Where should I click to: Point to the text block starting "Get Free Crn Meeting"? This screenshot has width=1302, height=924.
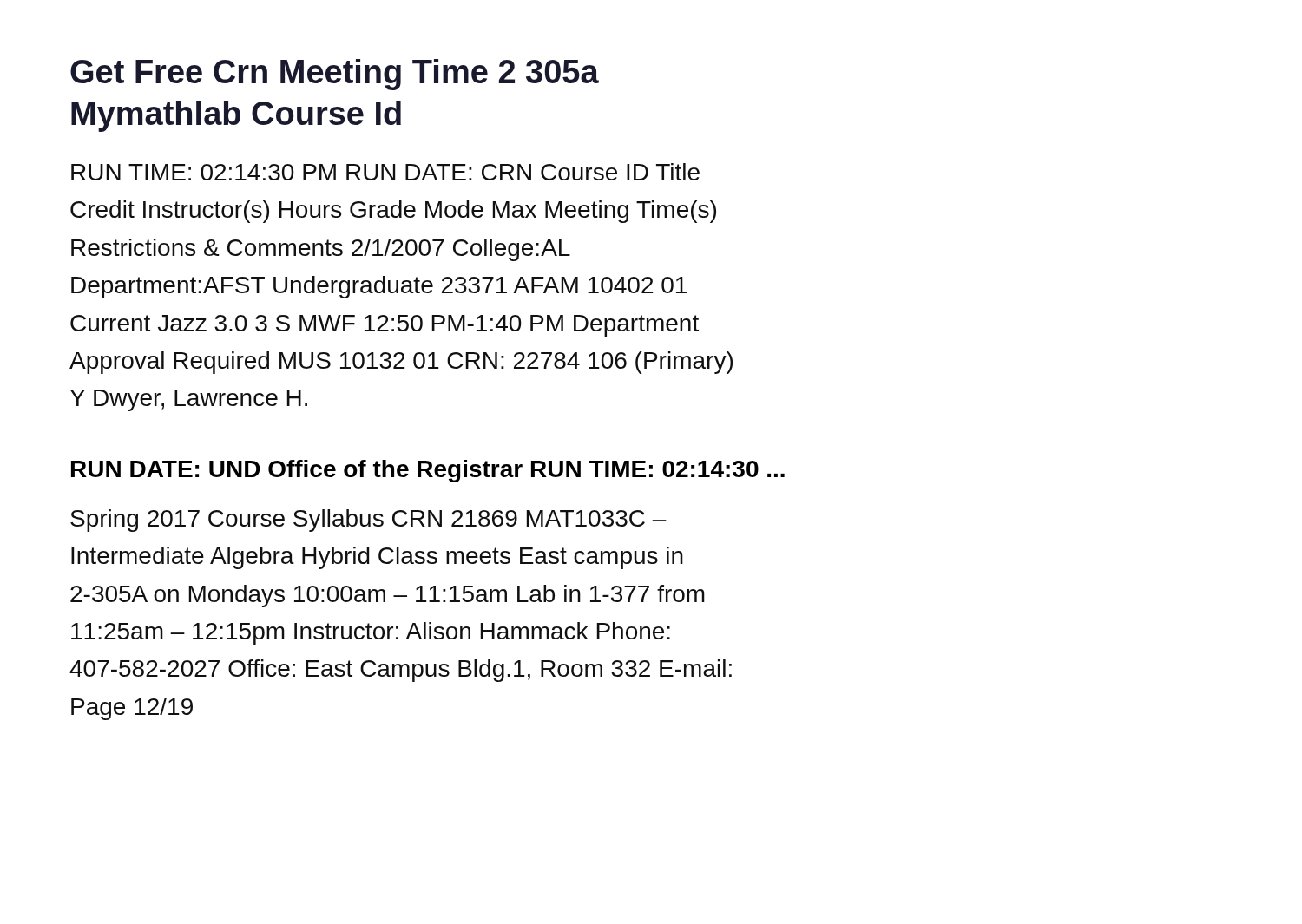[x=334, y=93]
